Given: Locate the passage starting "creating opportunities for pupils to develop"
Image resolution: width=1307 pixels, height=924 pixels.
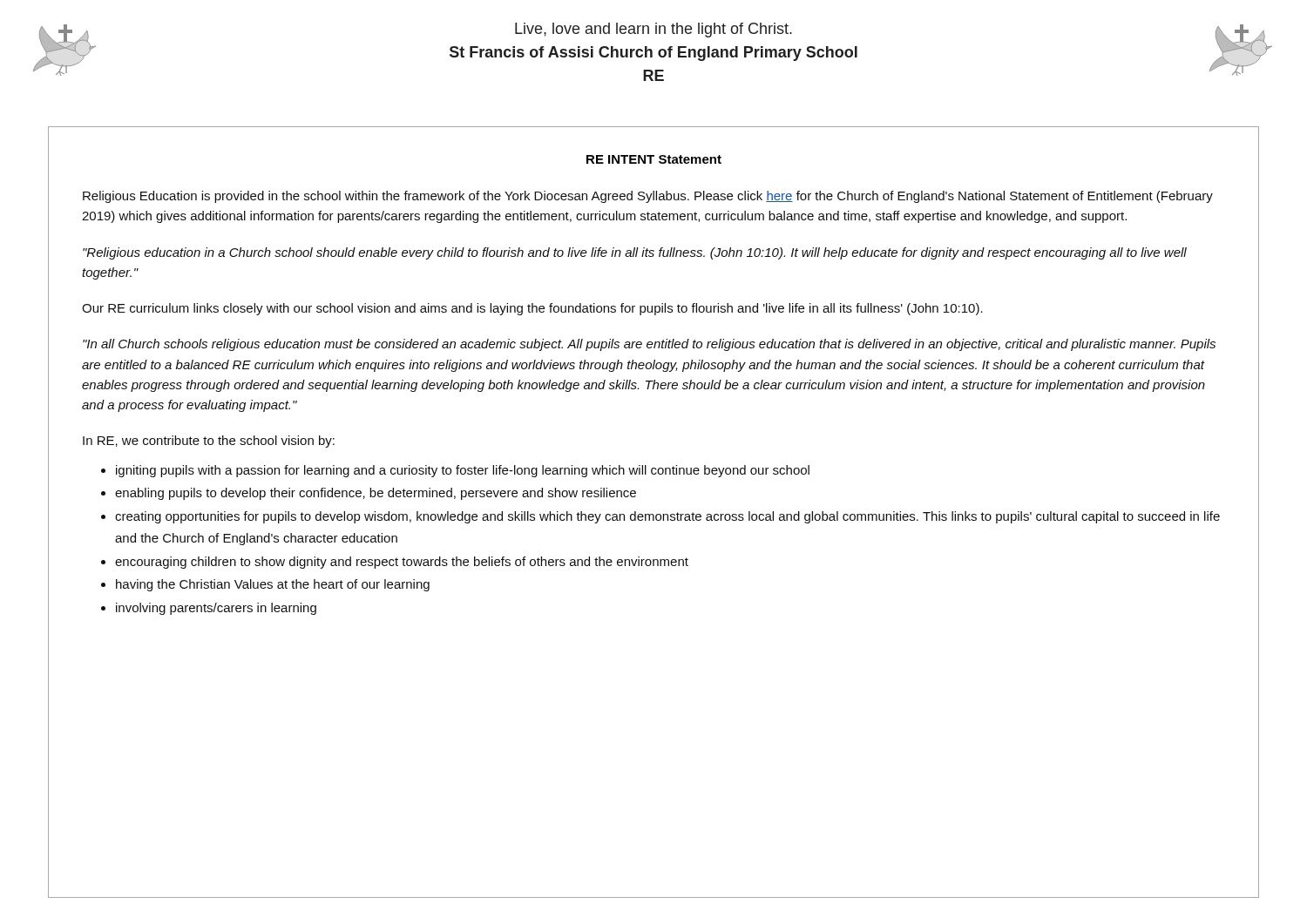Looking at the screenshot, I should click(668, 527).
